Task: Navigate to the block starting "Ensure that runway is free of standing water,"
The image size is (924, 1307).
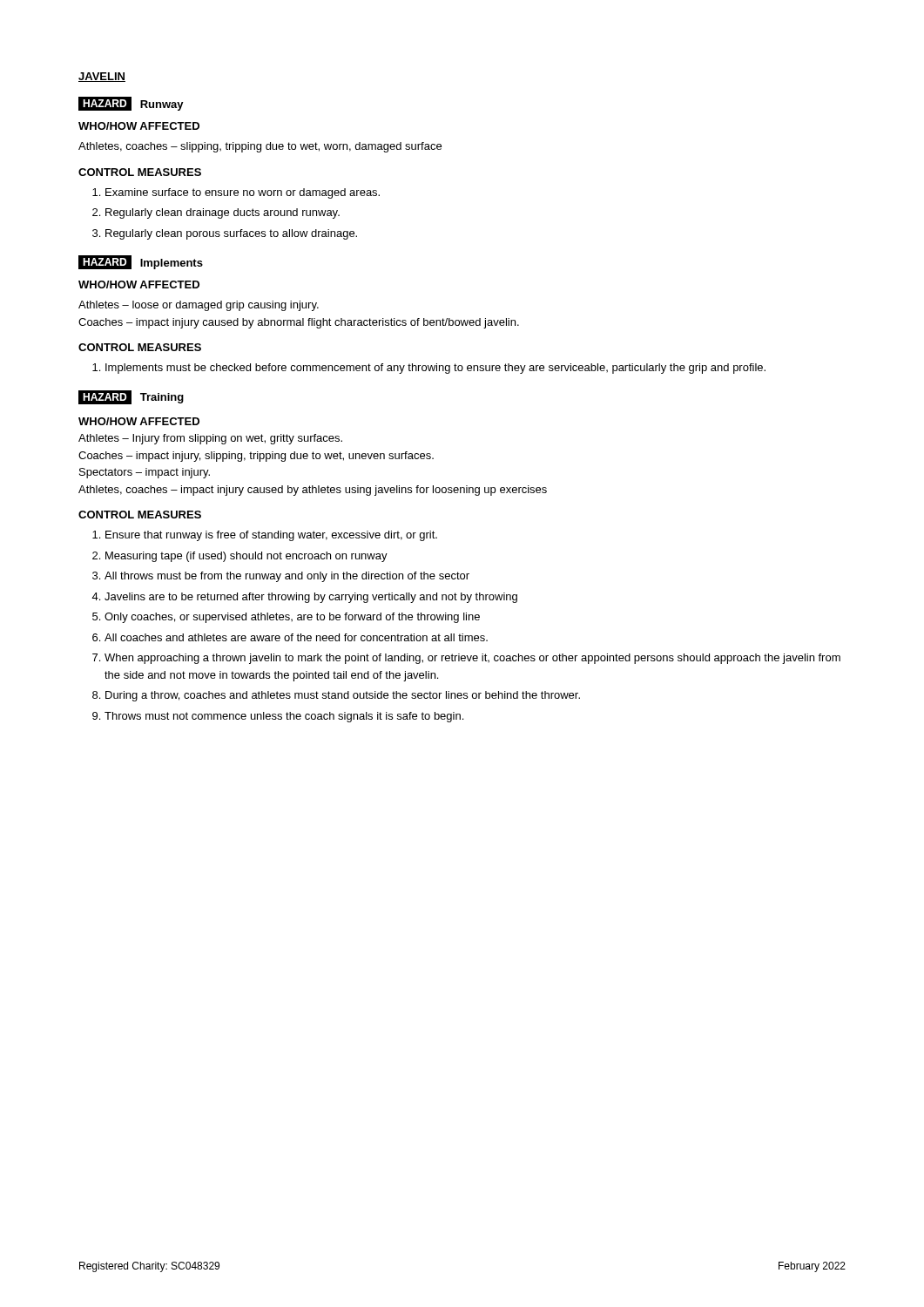Action: click(271, 535)
